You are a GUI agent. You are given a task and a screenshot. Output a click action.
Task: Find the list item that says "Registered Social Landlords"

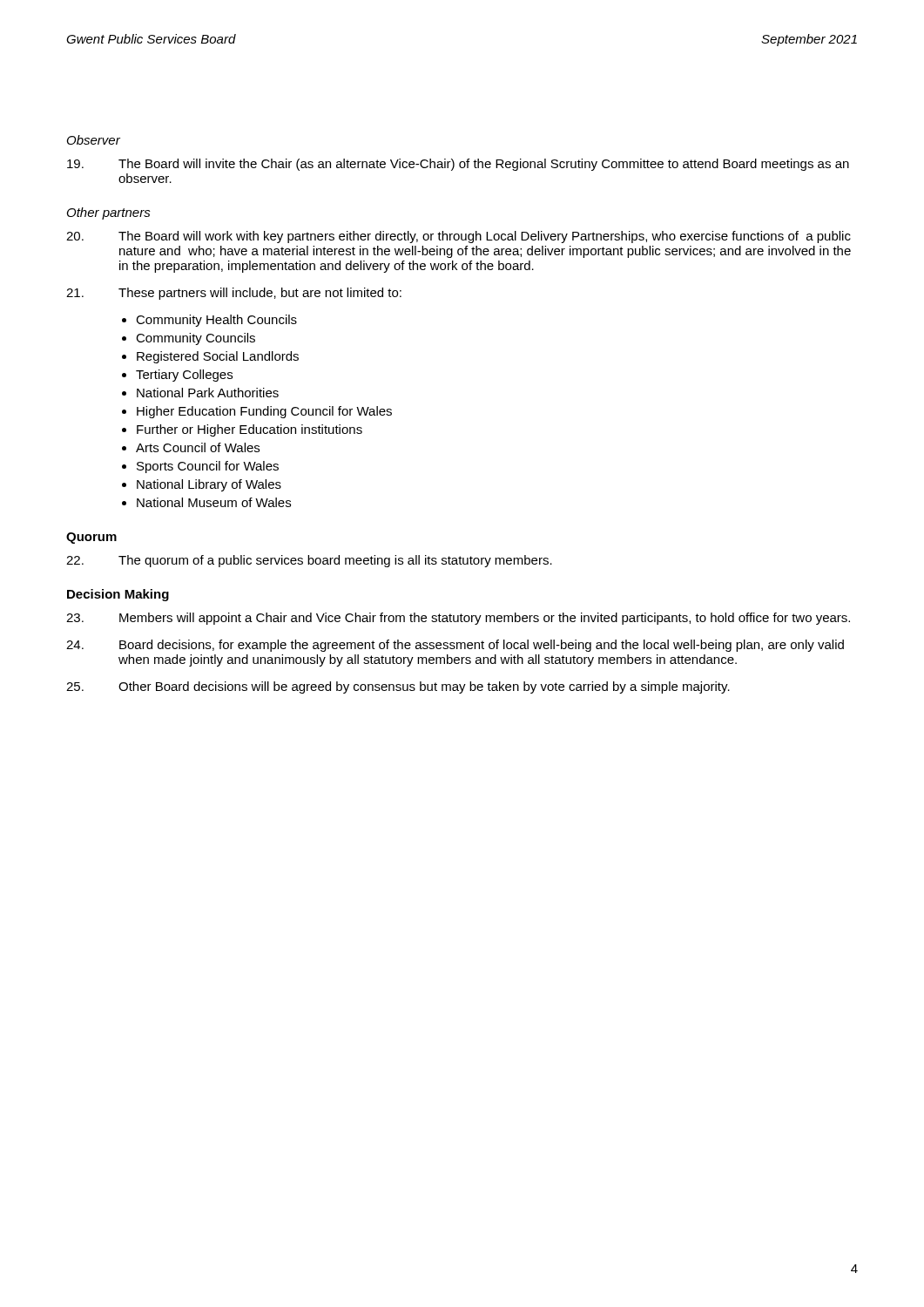(218, 356)
